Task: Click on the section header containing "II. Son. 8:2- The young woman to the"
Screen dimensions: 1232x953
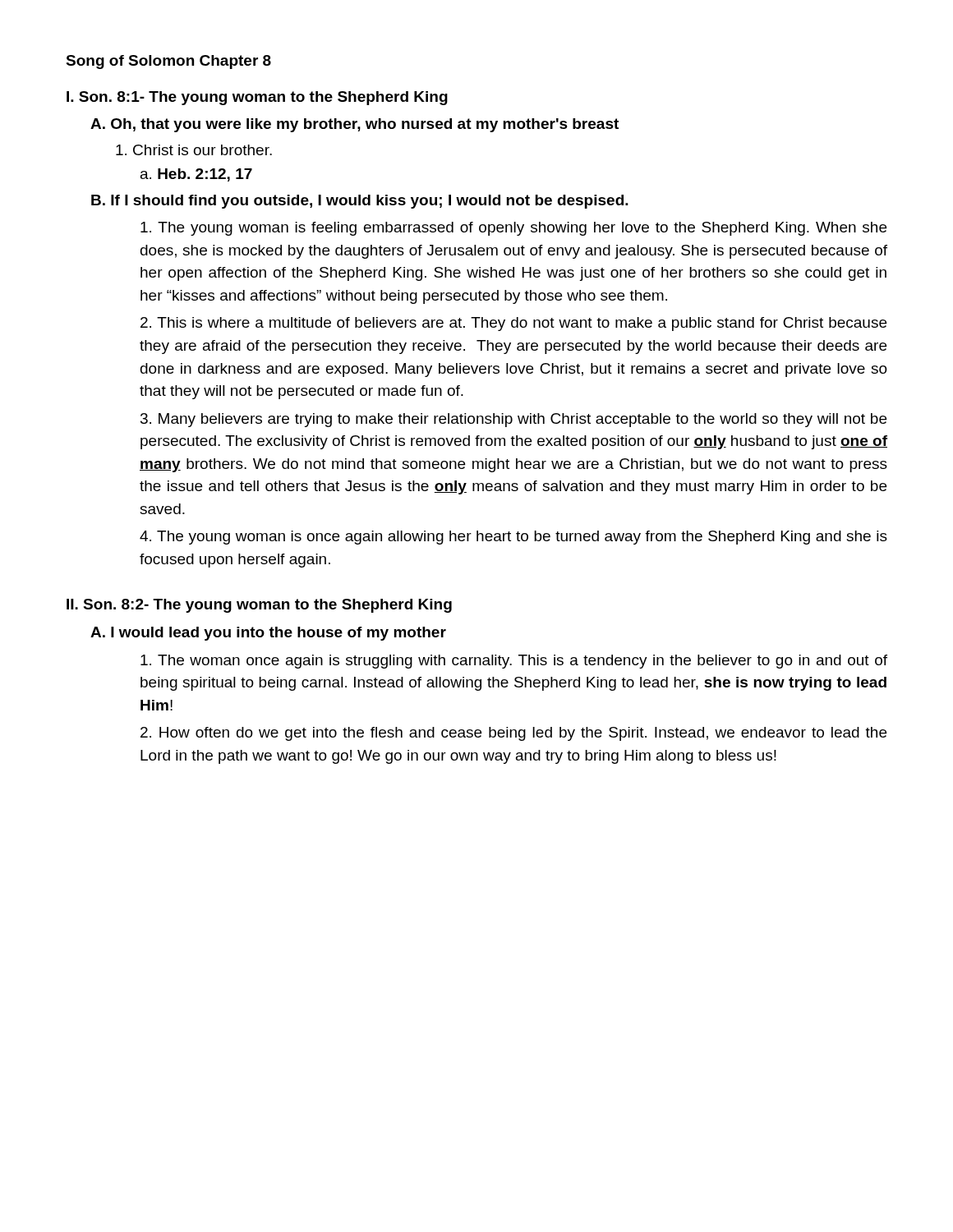Action: (x=259, y=605)
